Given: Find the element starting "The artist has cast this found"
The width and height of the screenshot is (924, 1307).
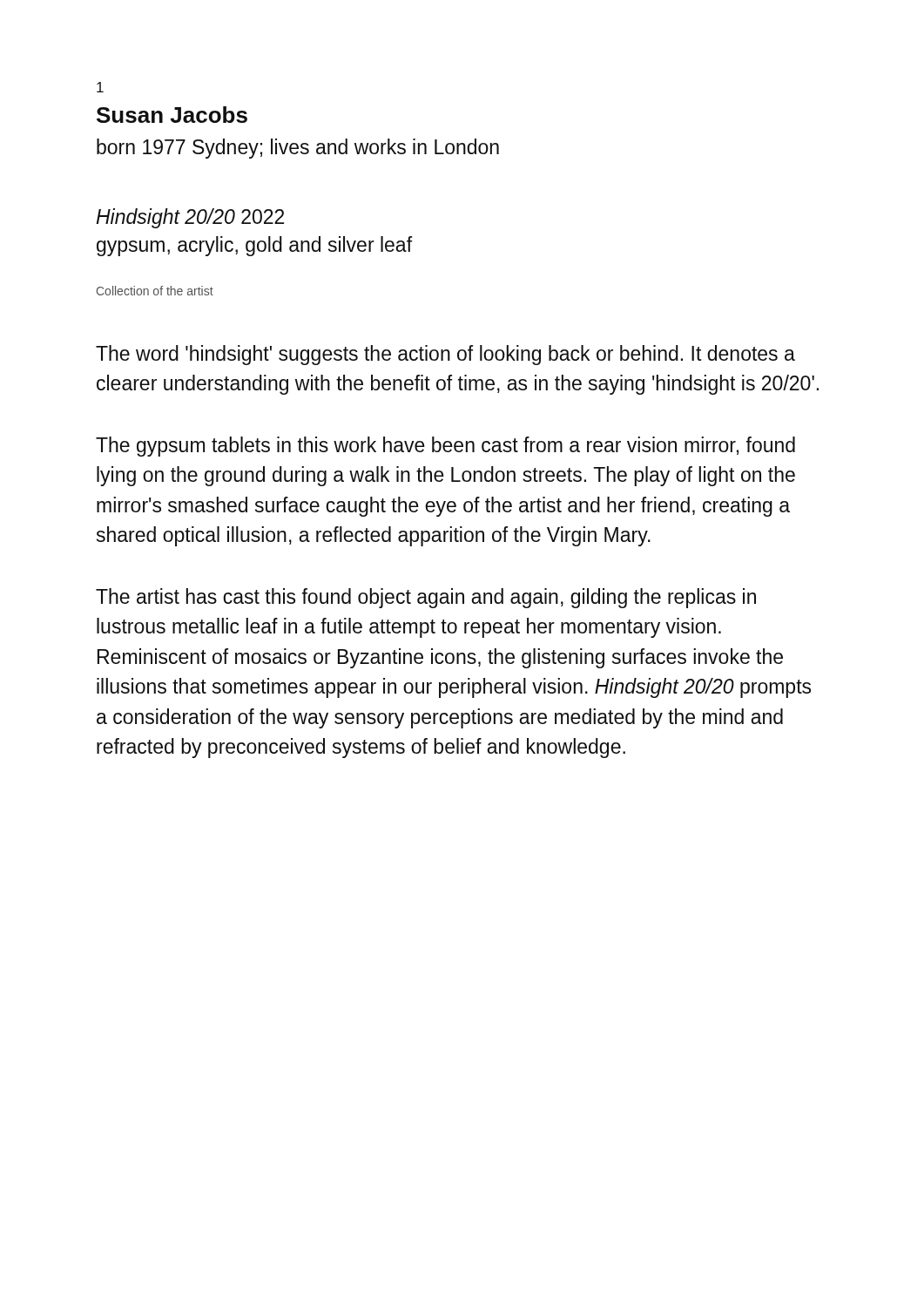Looking at the screenshot, I should click(x=454, y=672).
